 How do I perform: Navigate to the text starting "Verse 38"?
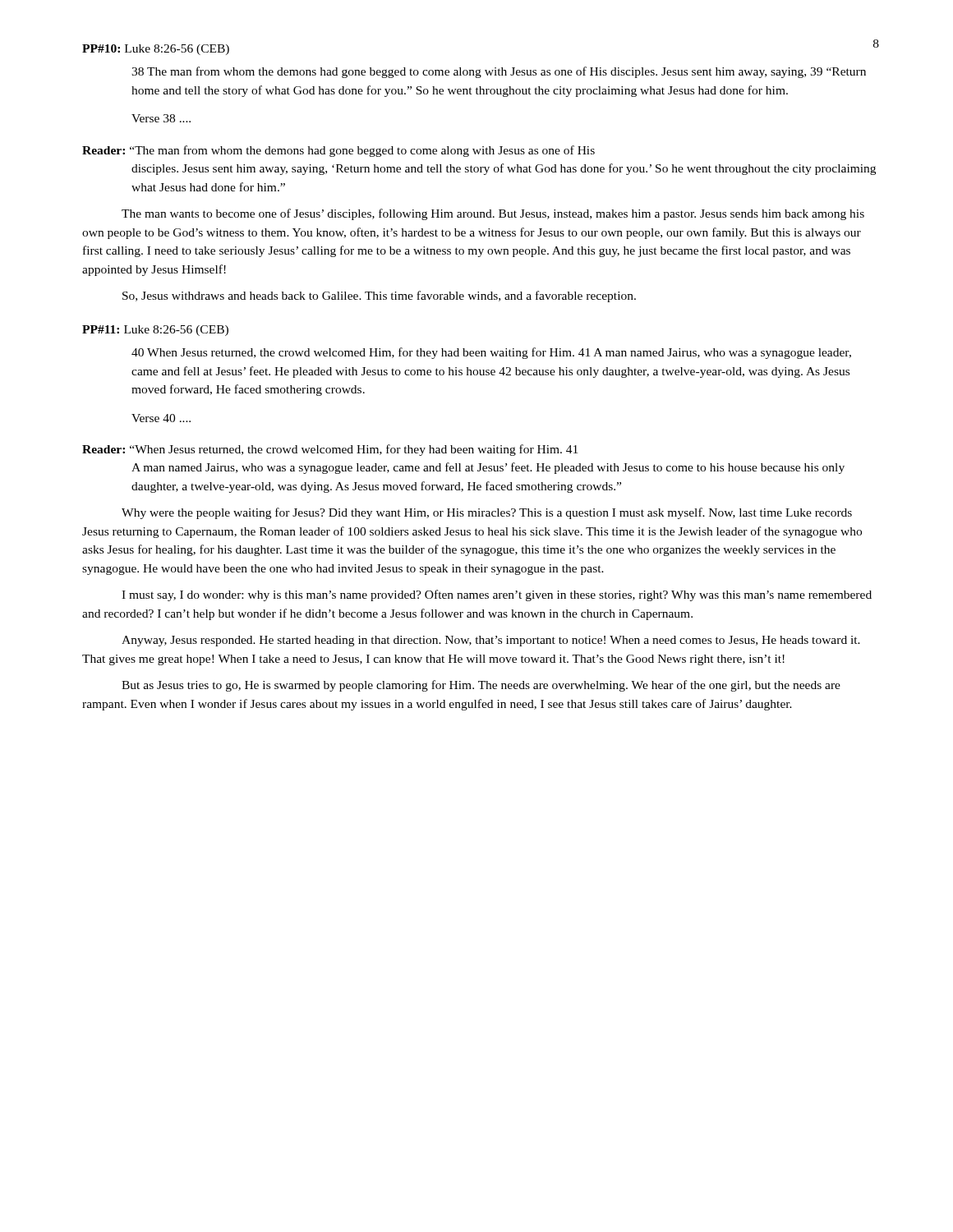(x=161, y=118)
